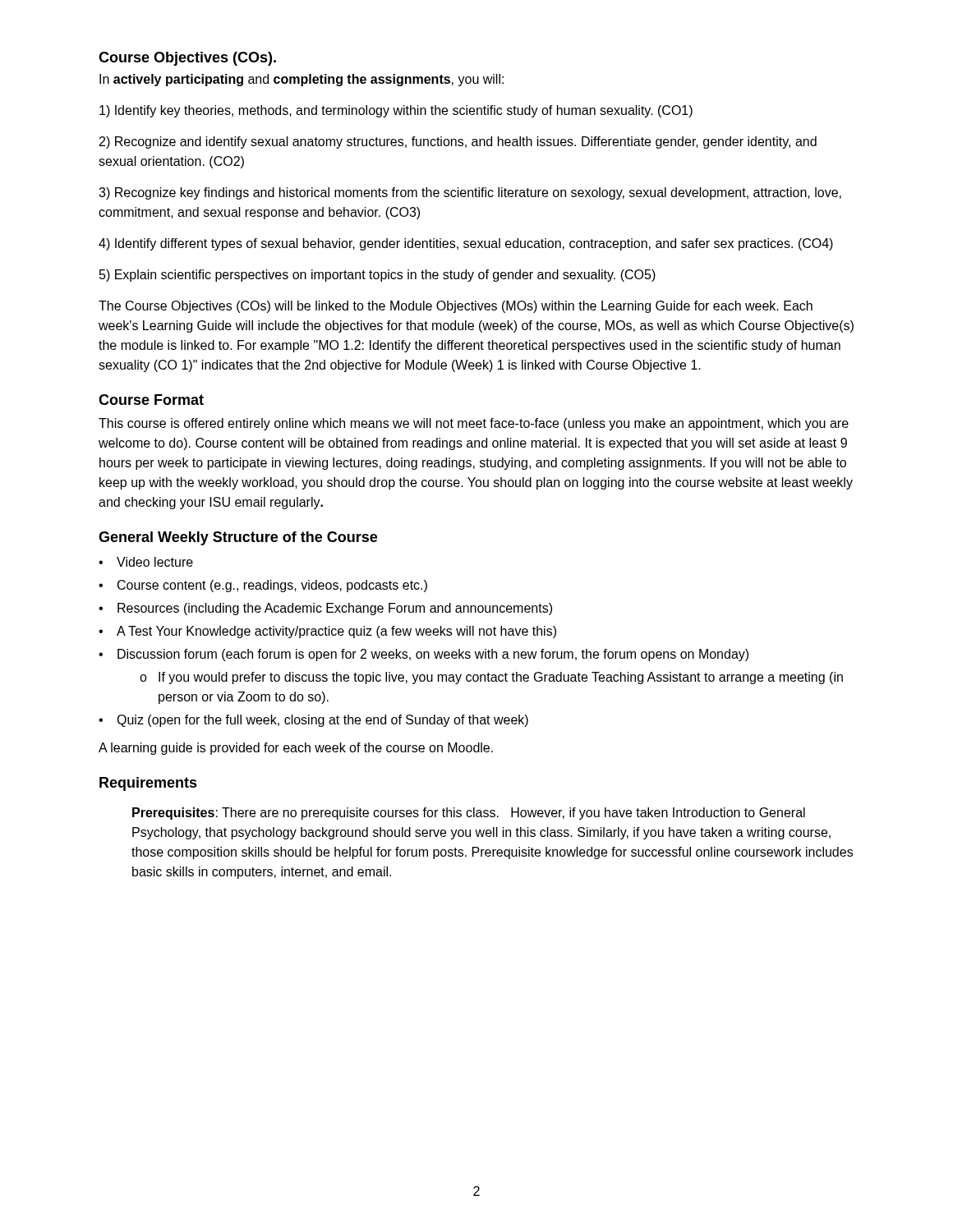Select the section header with the text "Course Objectives (COs)."
Image resolution: width=953 pixels, height=1232 pixels.
(188, 57)
